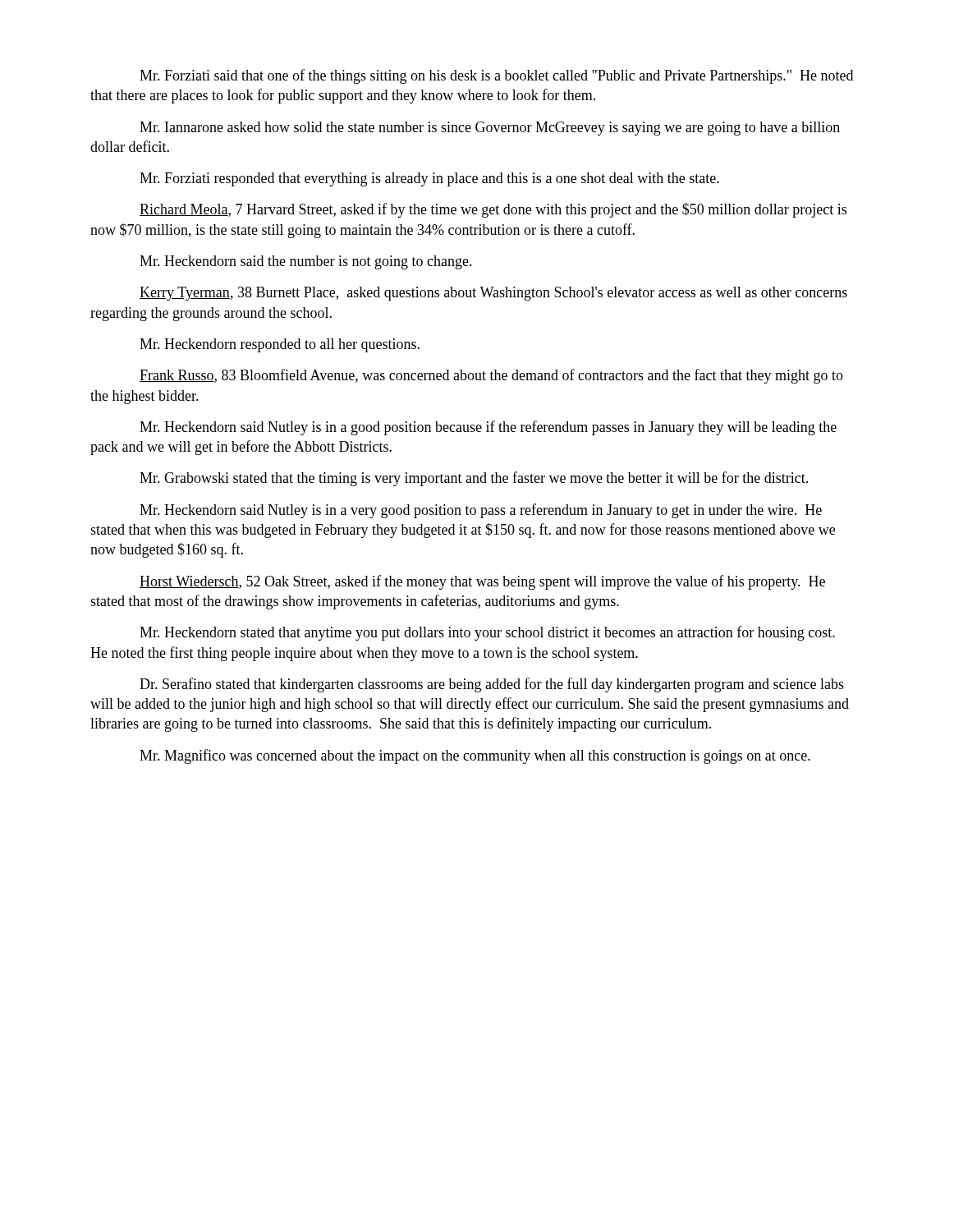Point to the block beginning "Horst Wiedersch, 52"

click(458, 591)
